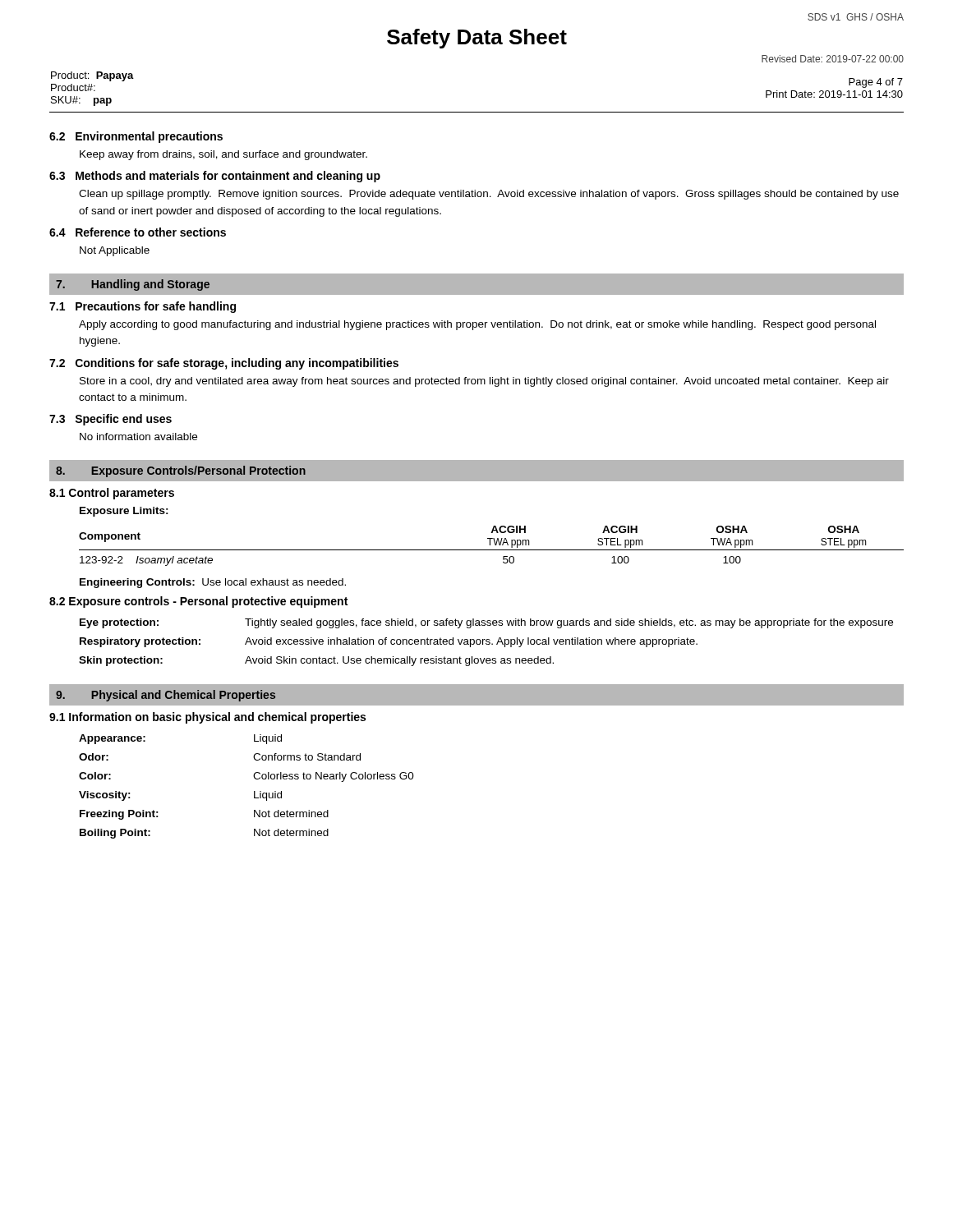953x1232 pixels.
Task: Navigate to the text block starting "7. Handling and Storage"
Action: point(133,284)
